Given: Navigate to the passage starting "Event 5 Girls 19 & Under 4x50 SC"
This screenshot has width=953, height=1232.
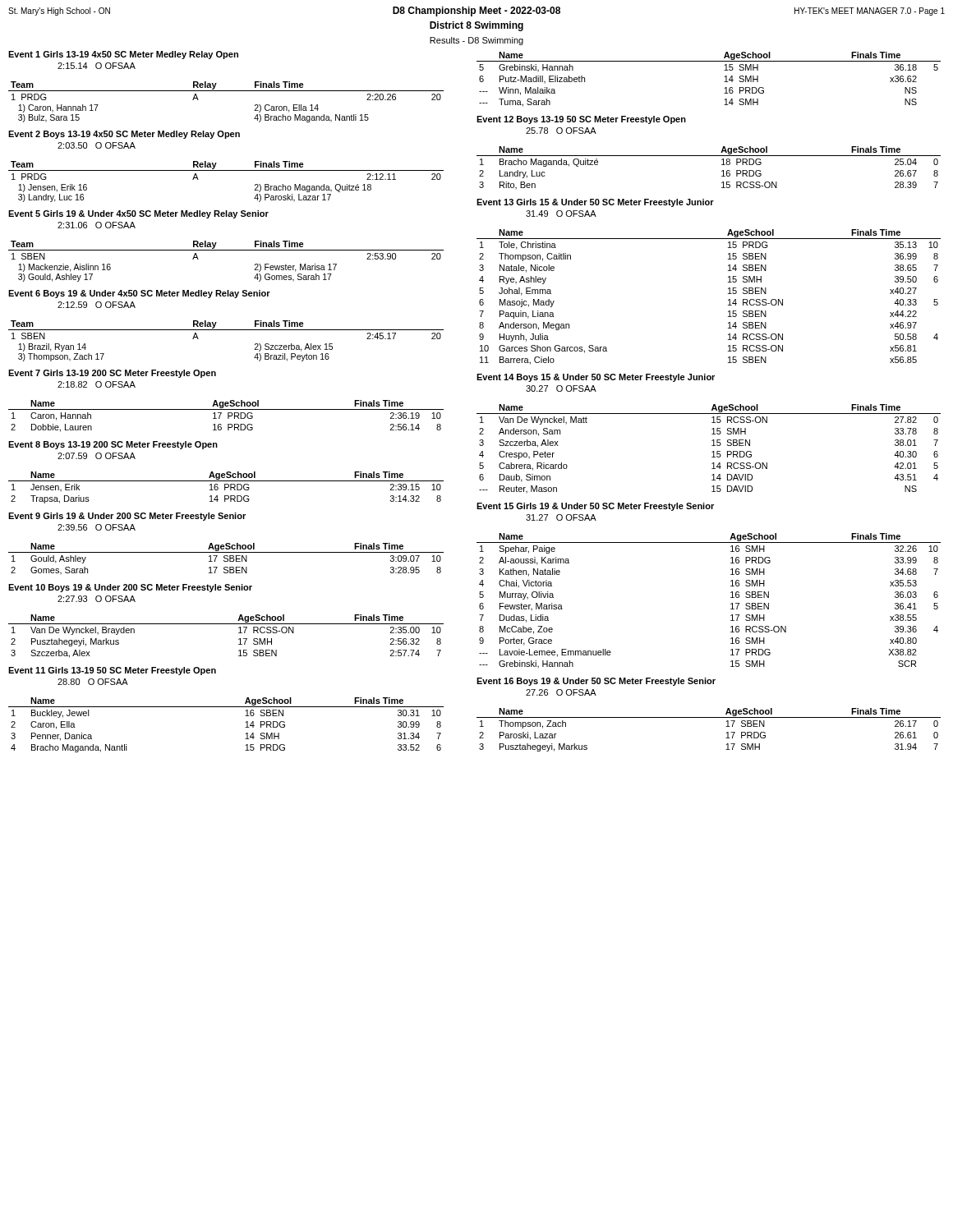Looking at the screenshot, I should coord(226,219).
